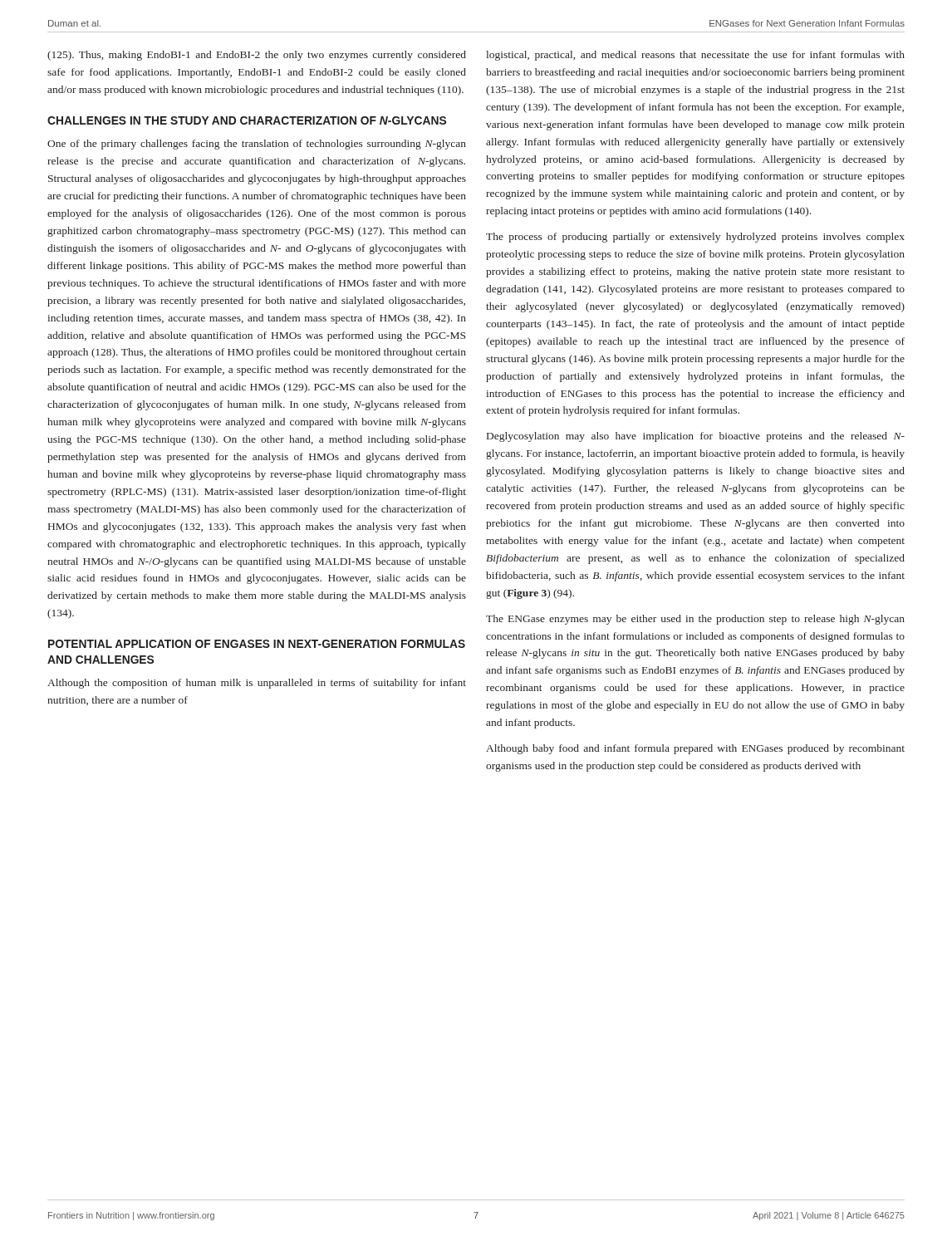
Task: Navigate to the text block starting "Although the composition of human"
Action: pos(257,691)
